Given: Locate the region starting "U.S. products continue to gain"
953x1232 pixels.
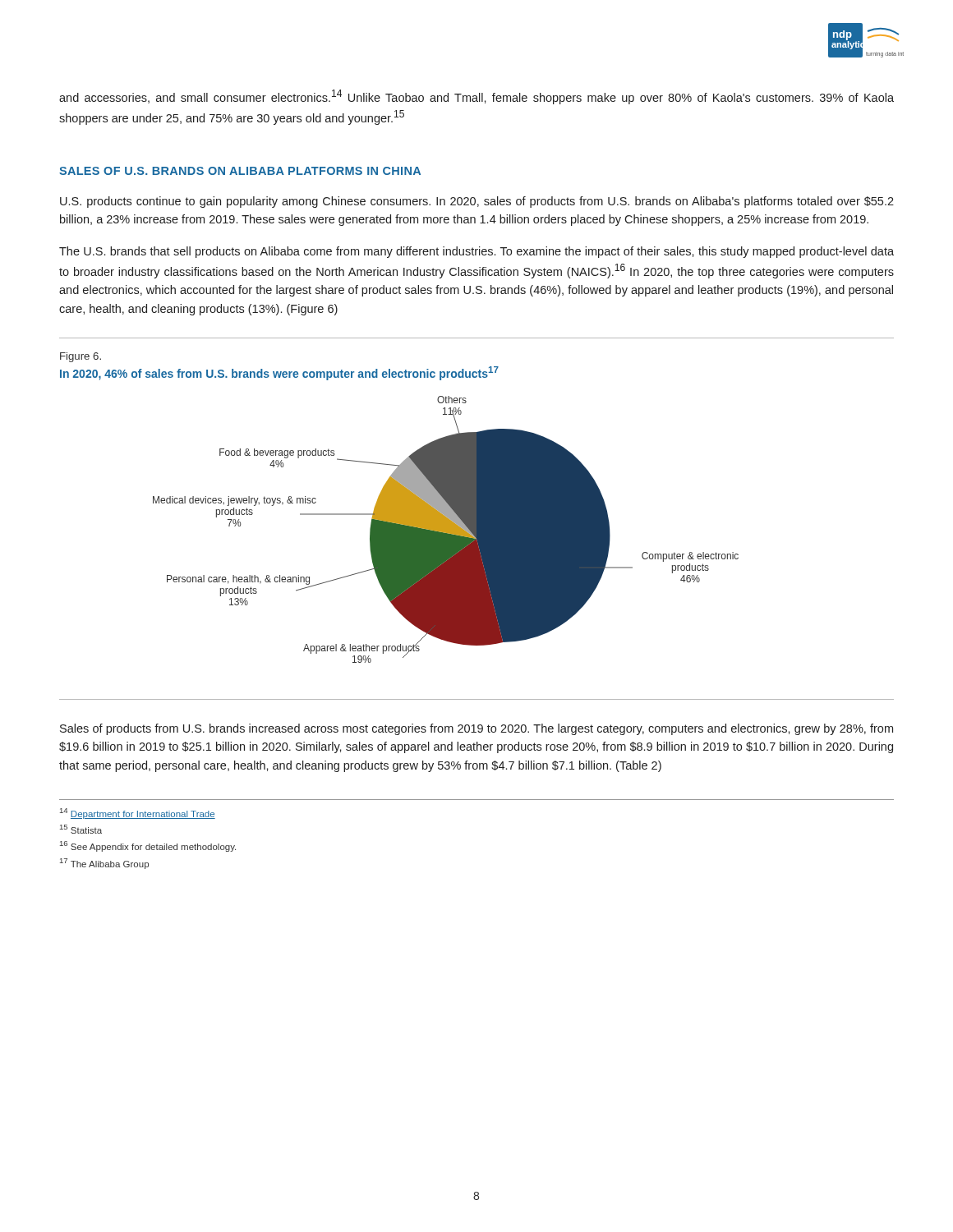Looking at the screenshot, I should 476,210.
